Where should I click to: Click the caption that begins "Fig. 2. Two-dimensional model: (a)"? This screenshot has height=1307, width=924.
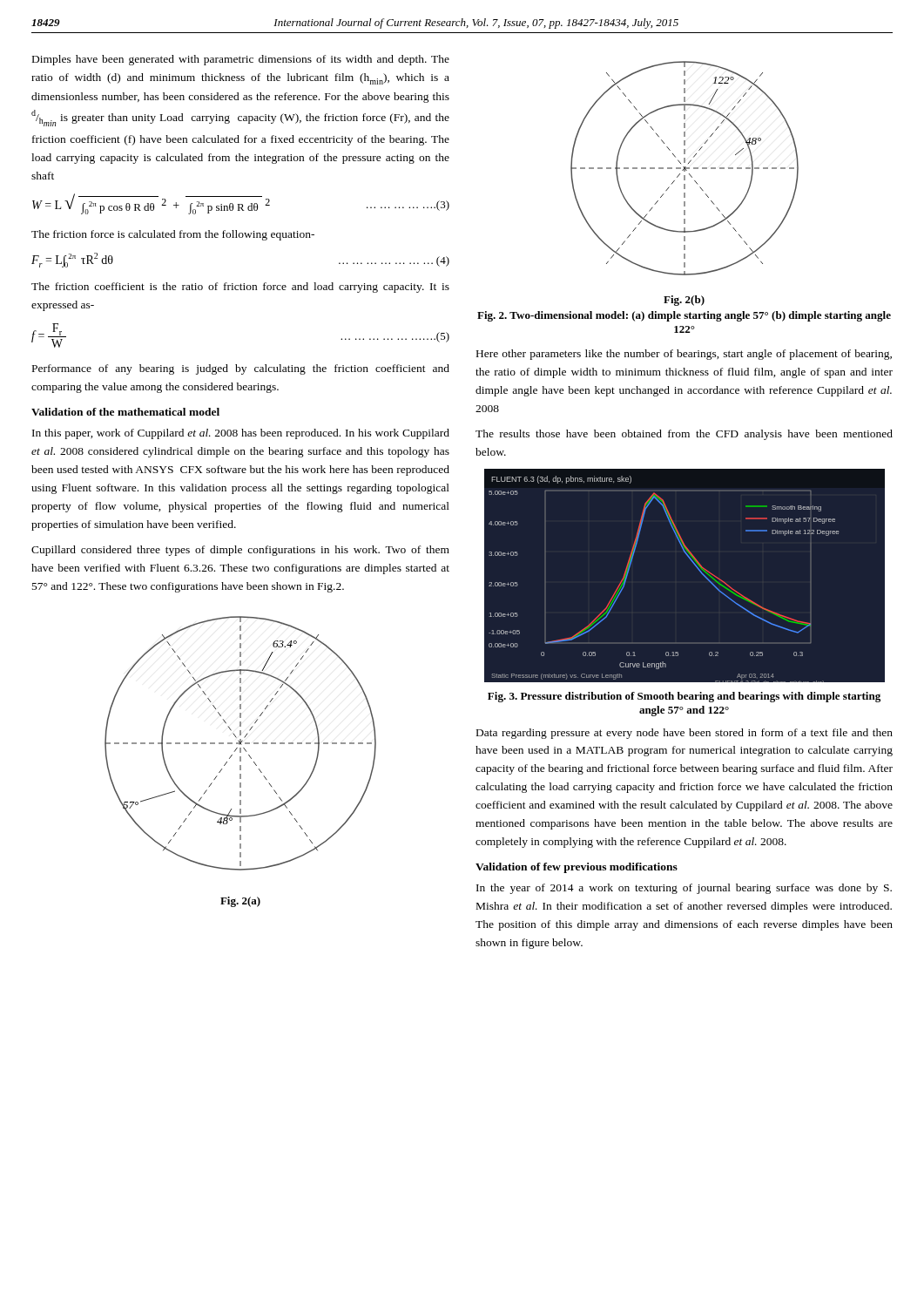[684, 322]
